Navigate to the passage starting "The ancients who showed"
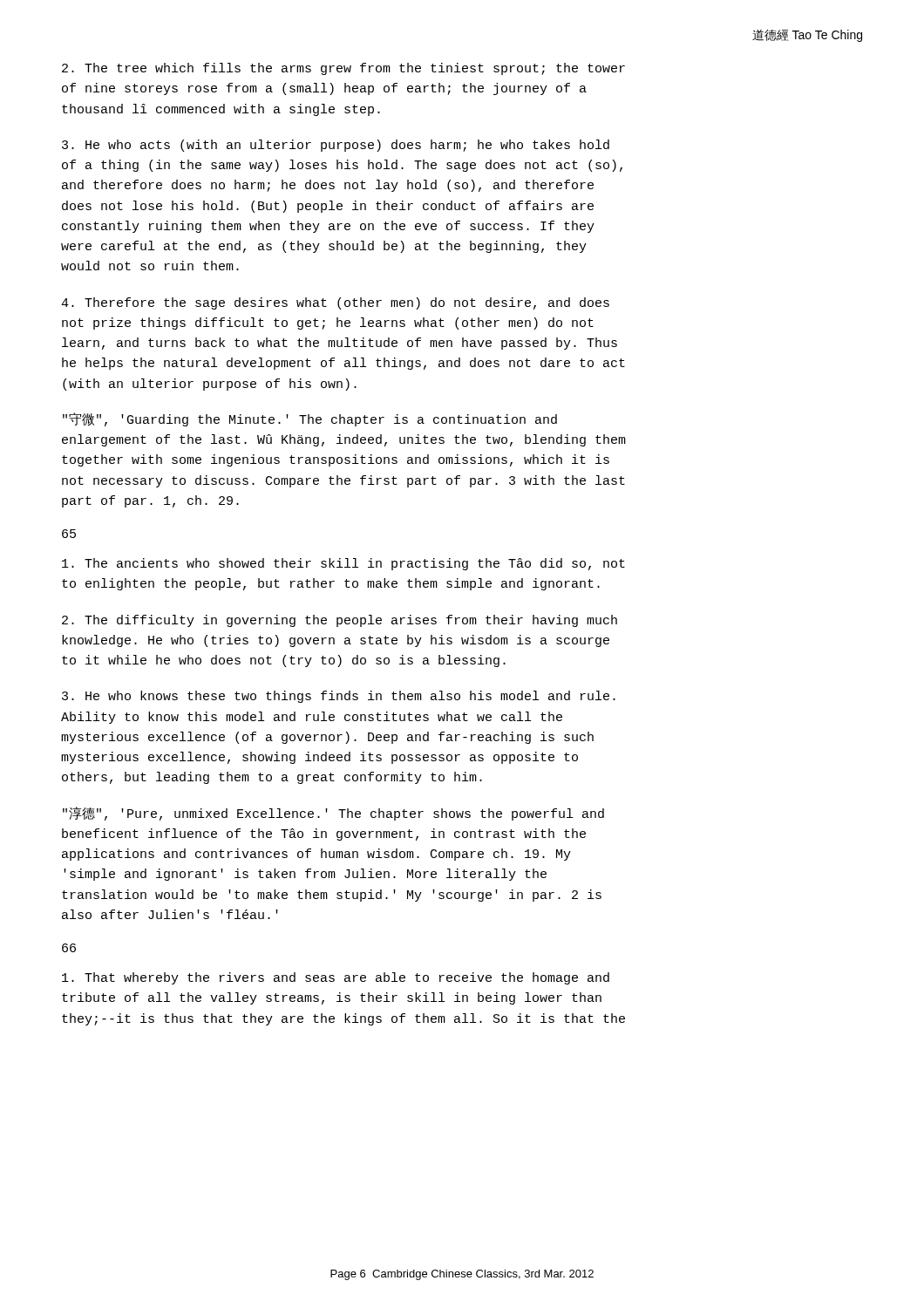 [x=343, y=575]
